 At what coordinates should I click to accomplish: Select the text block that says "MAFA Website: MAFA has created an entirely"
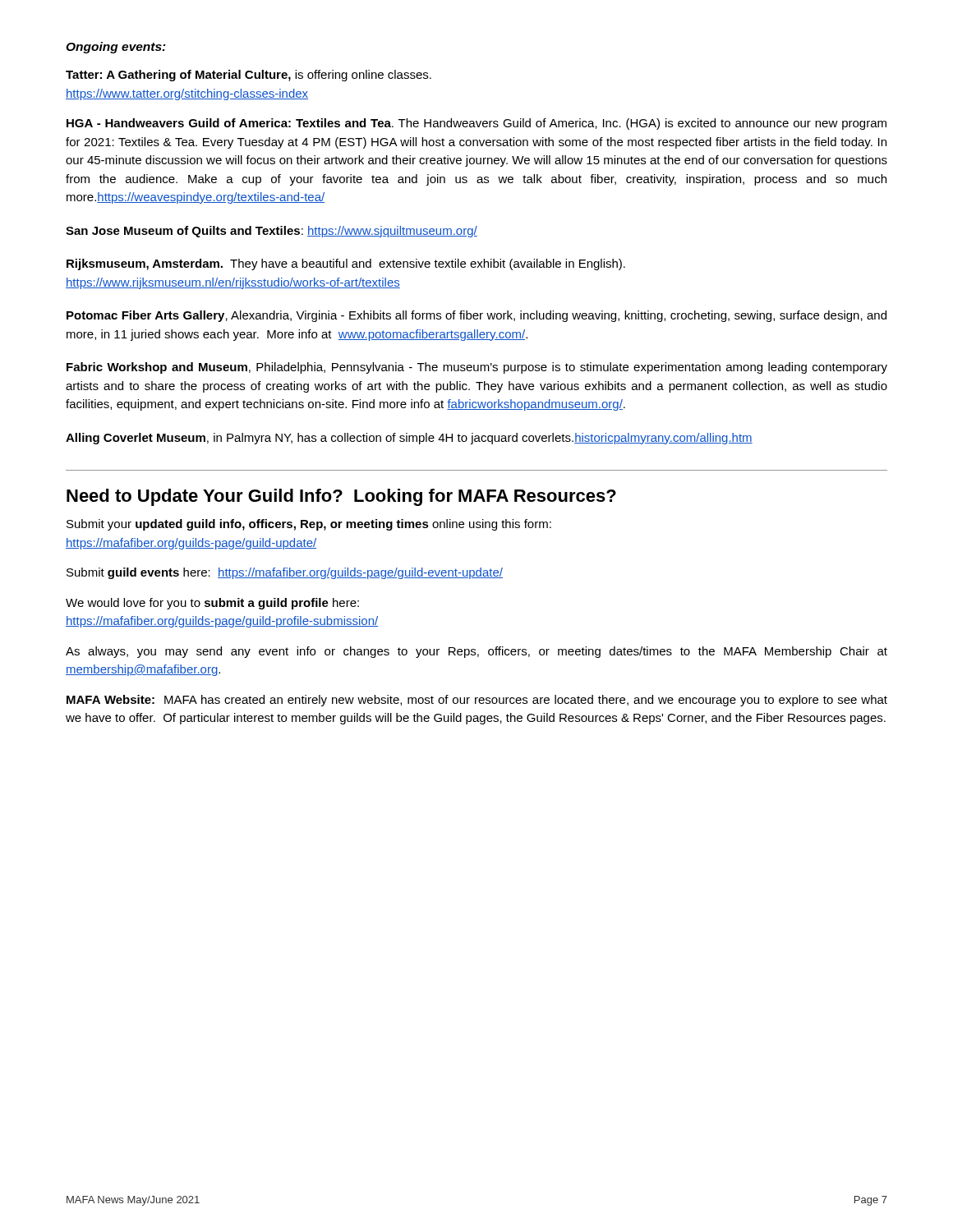pos(476,708)
